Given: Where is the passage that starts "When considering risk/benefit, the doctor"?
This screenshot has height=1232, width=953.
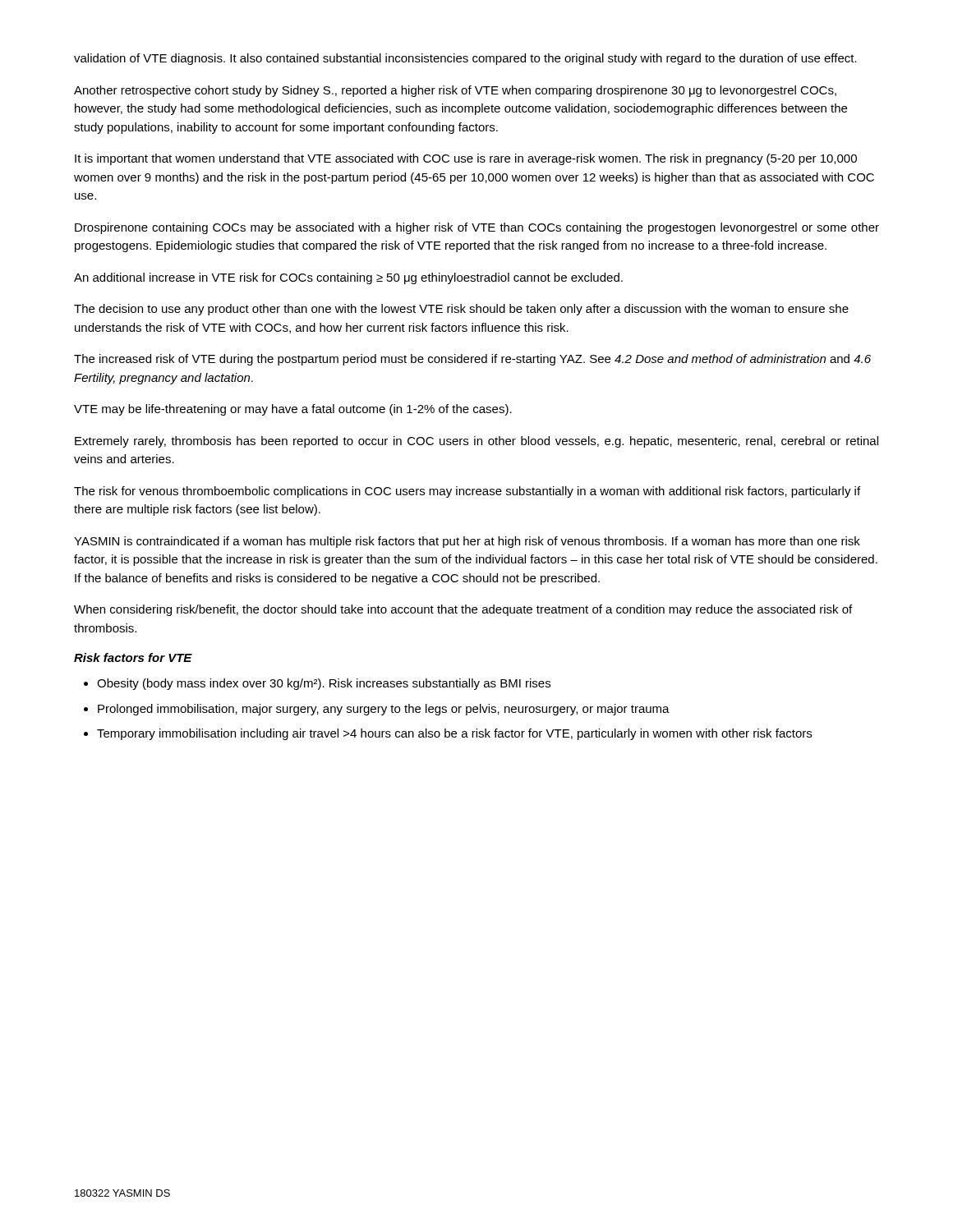Looking at the screenshot, I should 463,618.
